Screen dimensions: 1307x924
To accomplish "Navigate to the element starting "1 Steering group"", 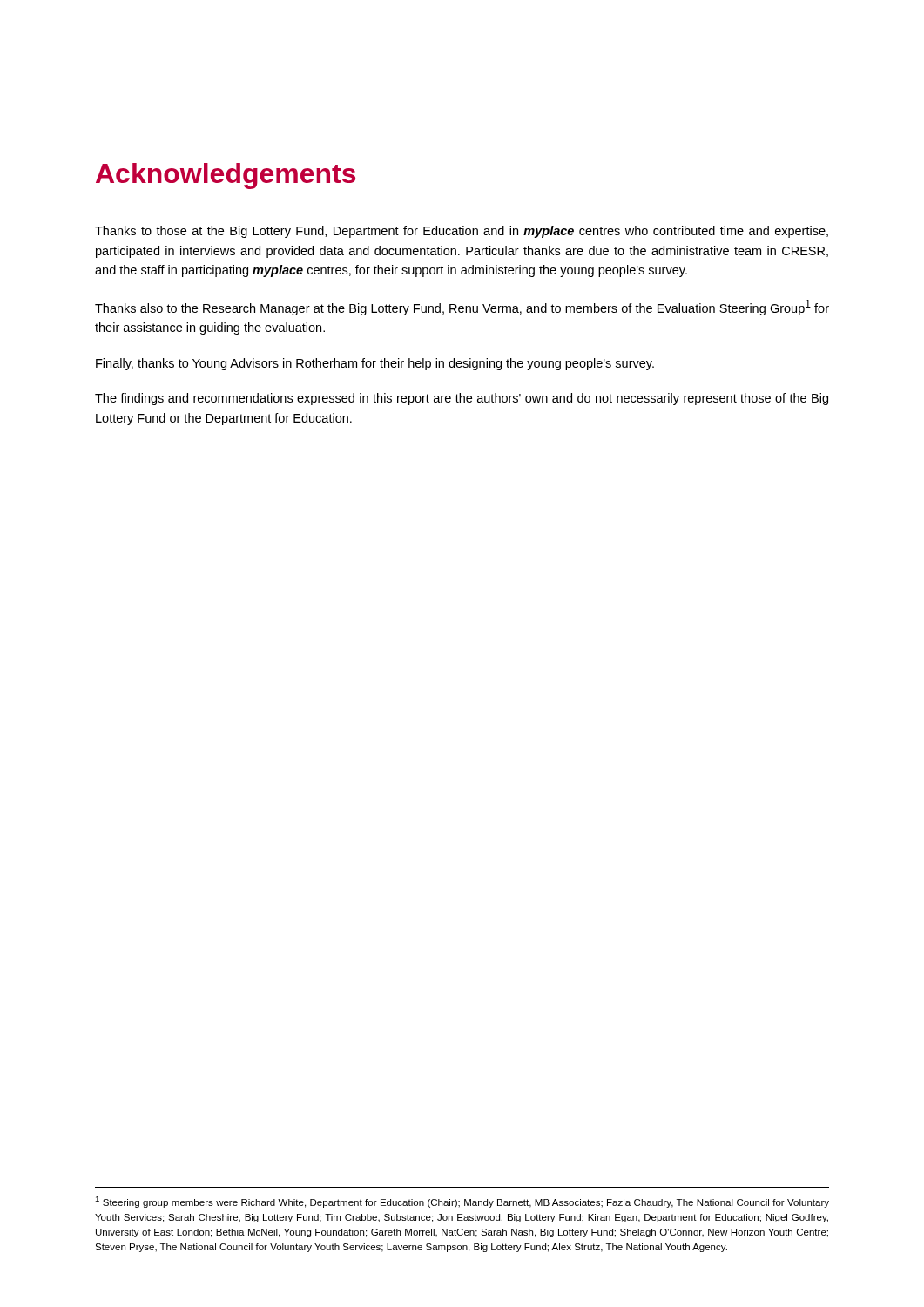I will pyautogui.click(x=462, y=1223).
